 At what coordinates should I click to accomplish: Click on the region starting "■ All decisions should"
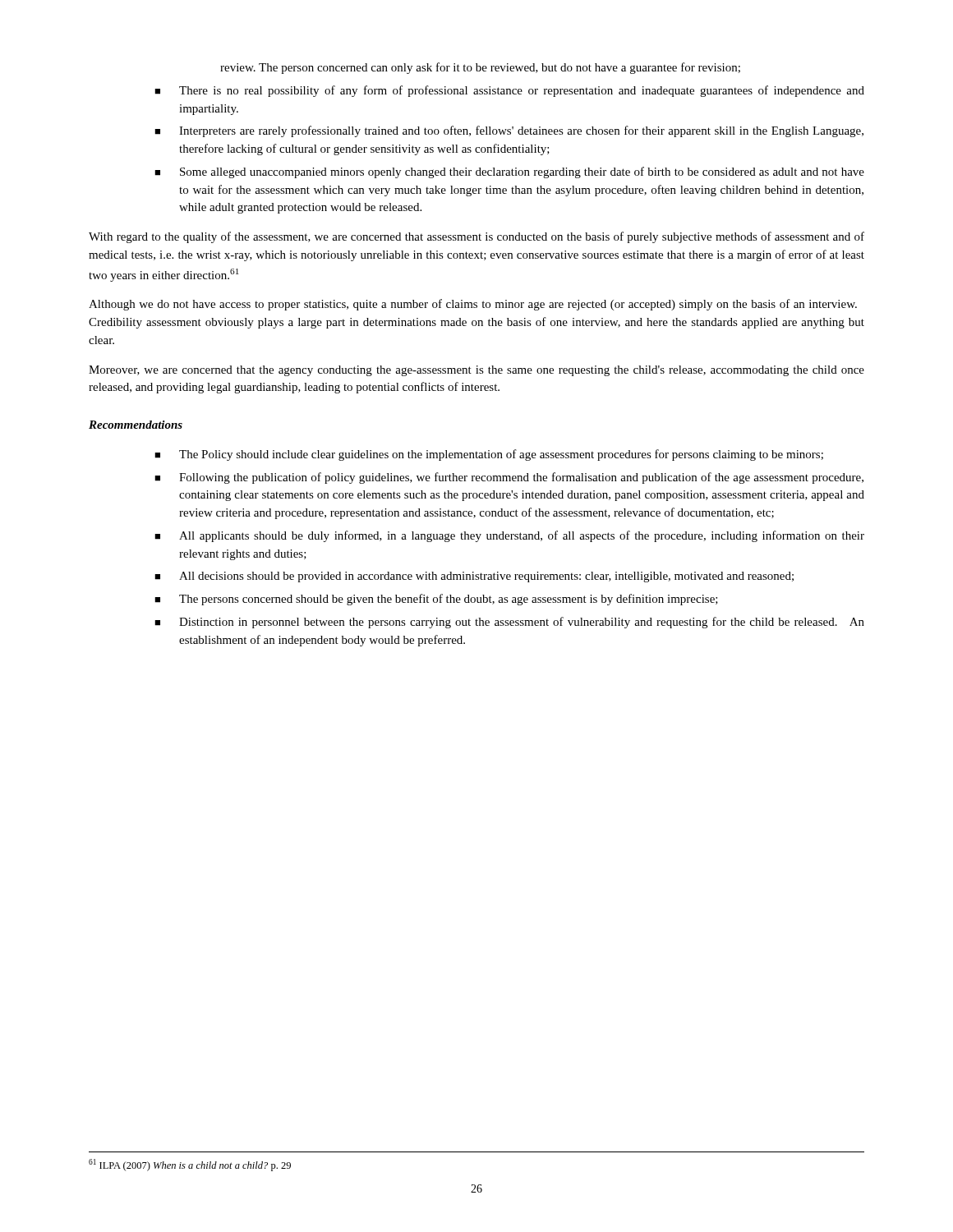coord(509,577)
